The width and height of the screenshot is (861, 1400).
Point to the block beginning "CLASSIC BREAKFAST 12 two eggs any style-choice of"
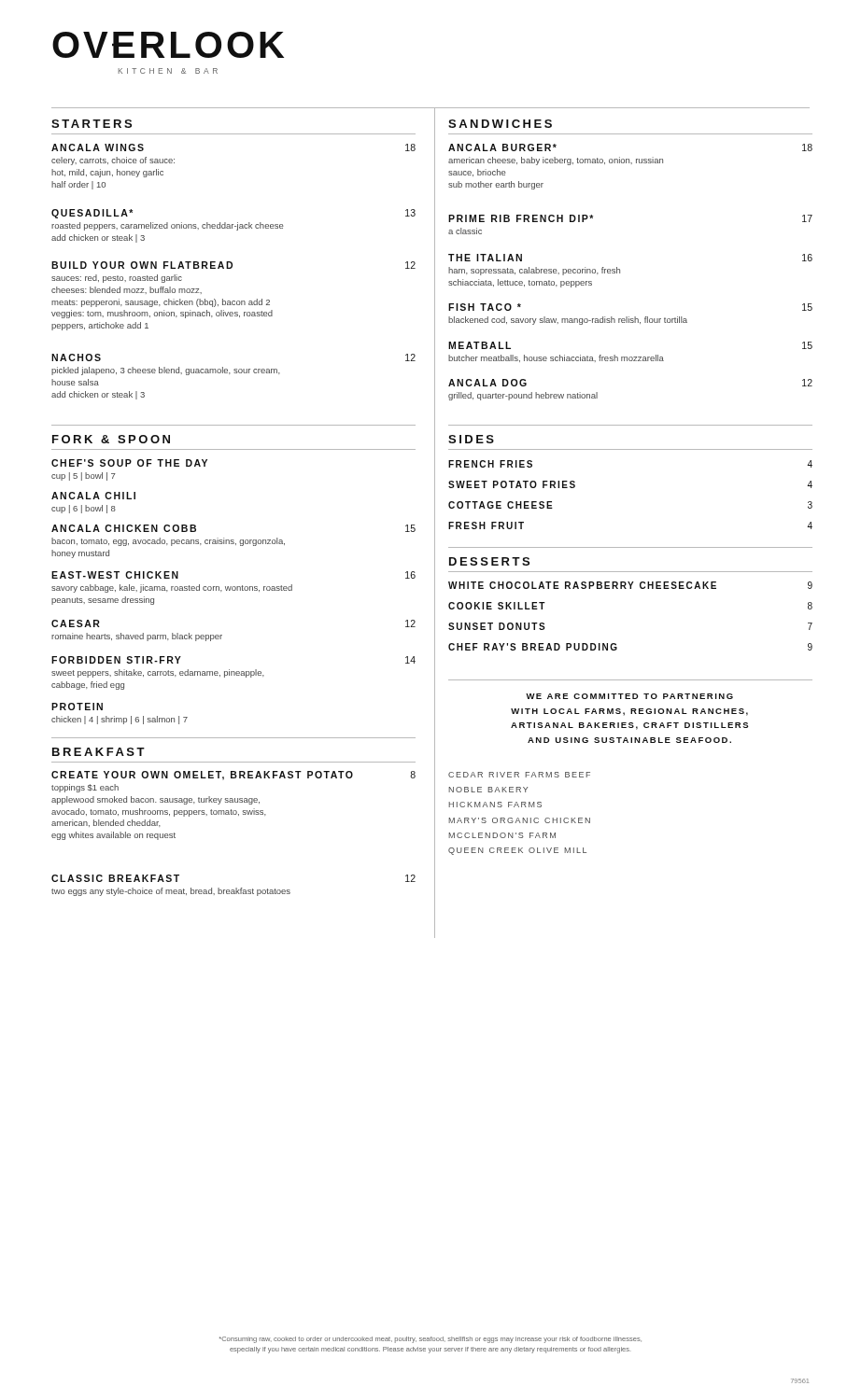[233, 885]
